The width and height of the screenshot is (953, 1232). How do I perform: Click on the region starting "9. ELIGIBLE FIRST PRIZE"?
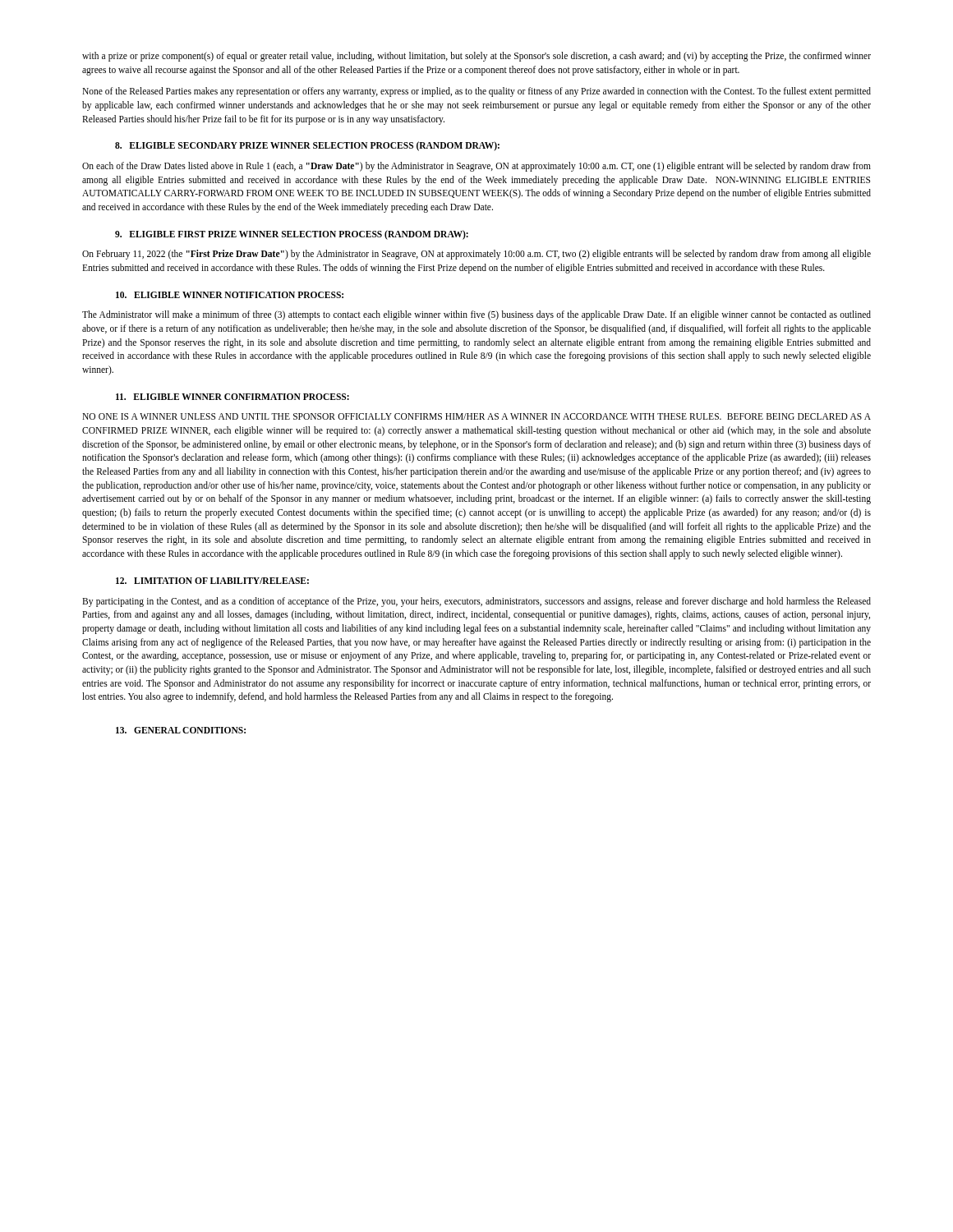tap(292, 235)
